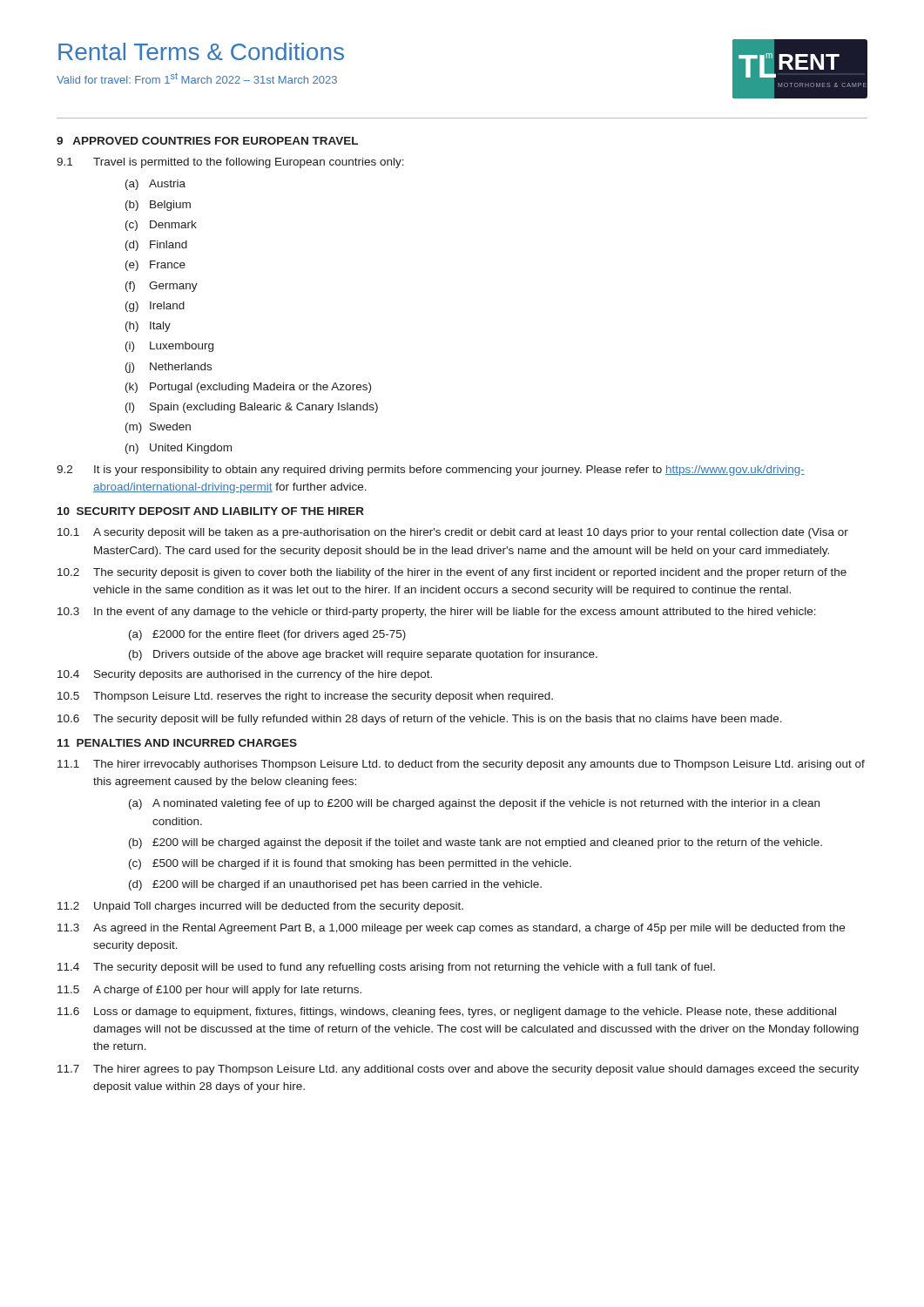The image size is (924, 1307).
Task: Locate the title containing "Rental Terms &"
Action: (x=201, y=52)
